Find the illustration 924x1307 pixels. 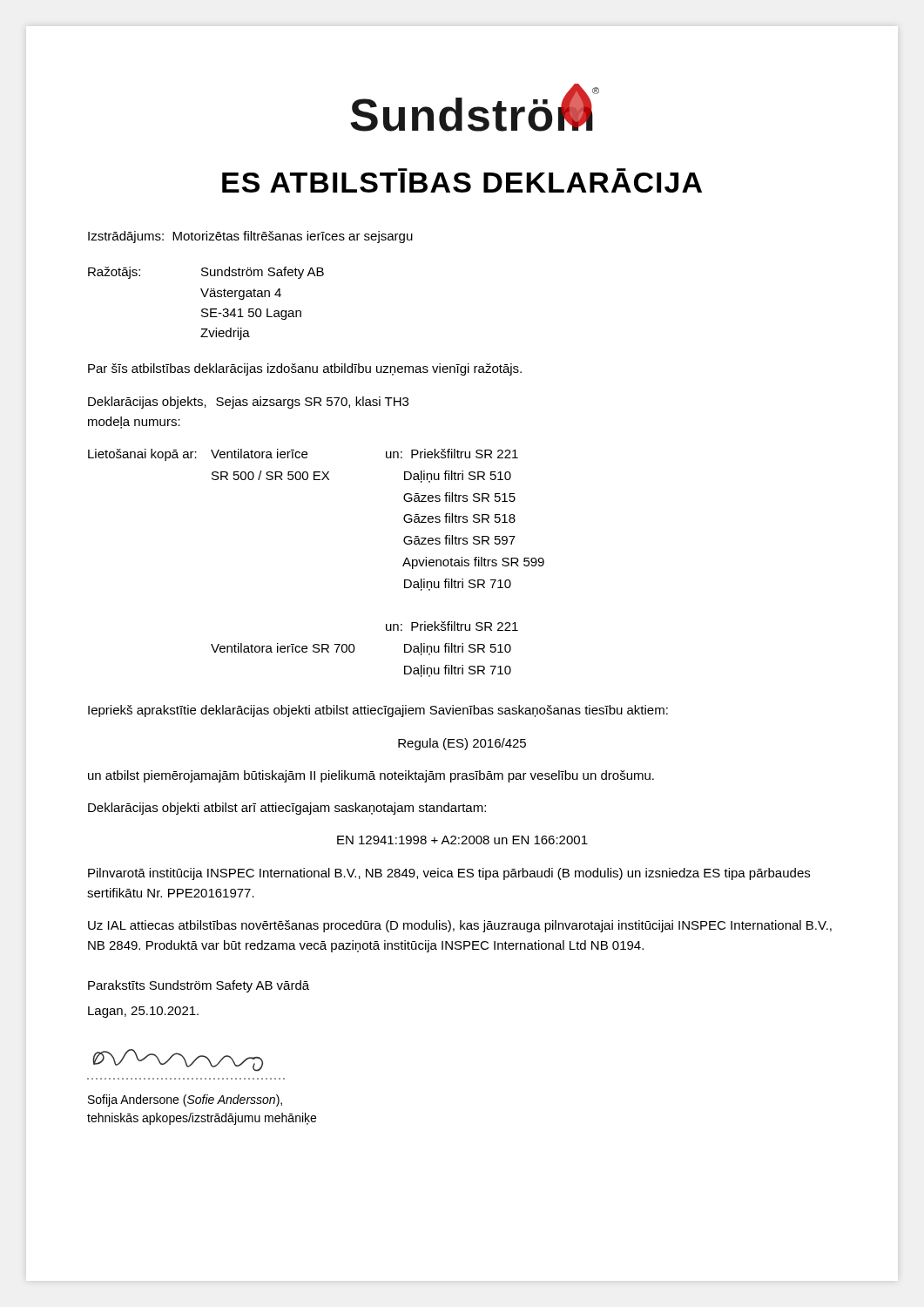[462, 1061]
